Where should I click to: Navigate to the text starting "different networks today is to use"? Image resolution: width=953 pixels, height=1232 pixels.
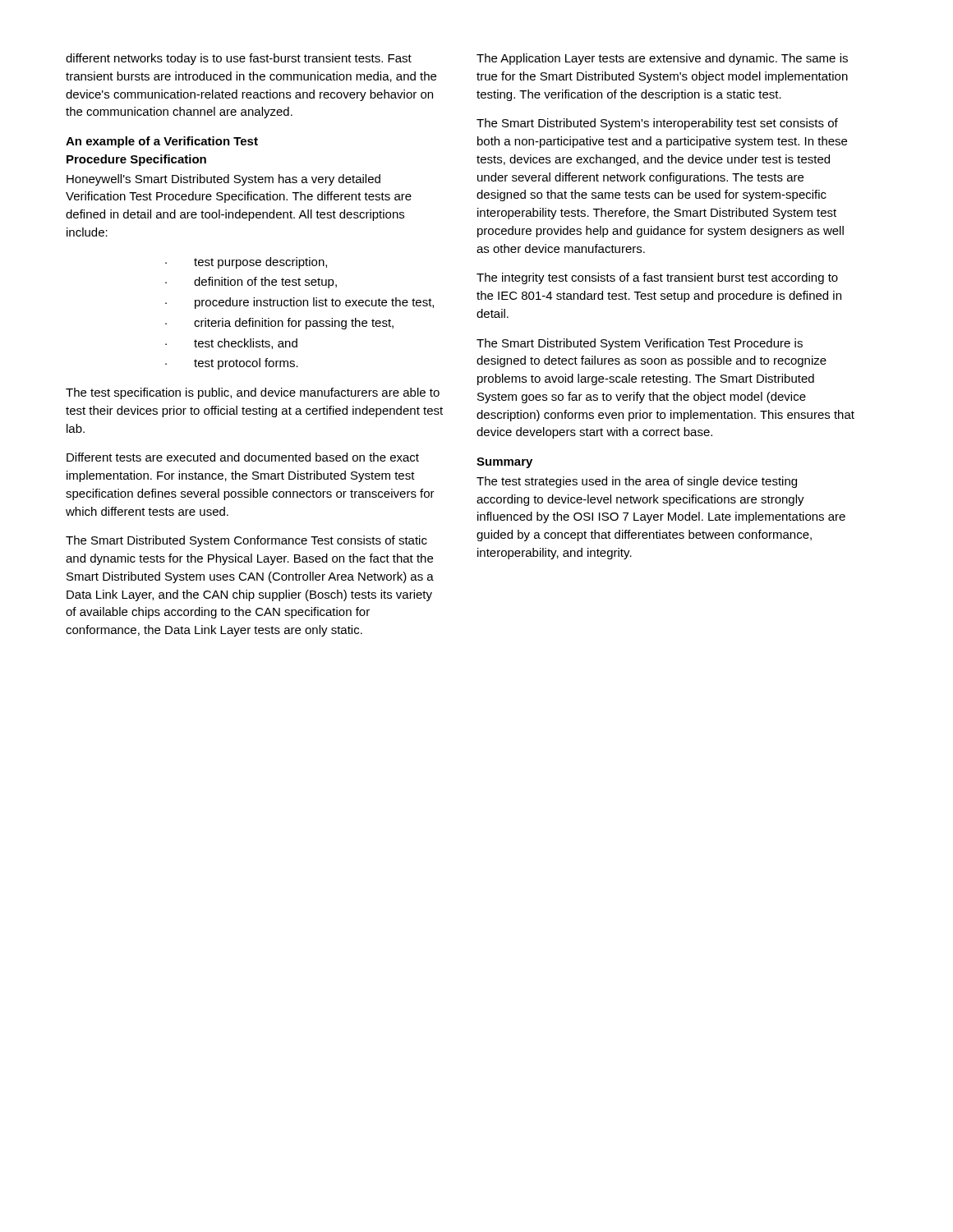(x=255, y=85)
